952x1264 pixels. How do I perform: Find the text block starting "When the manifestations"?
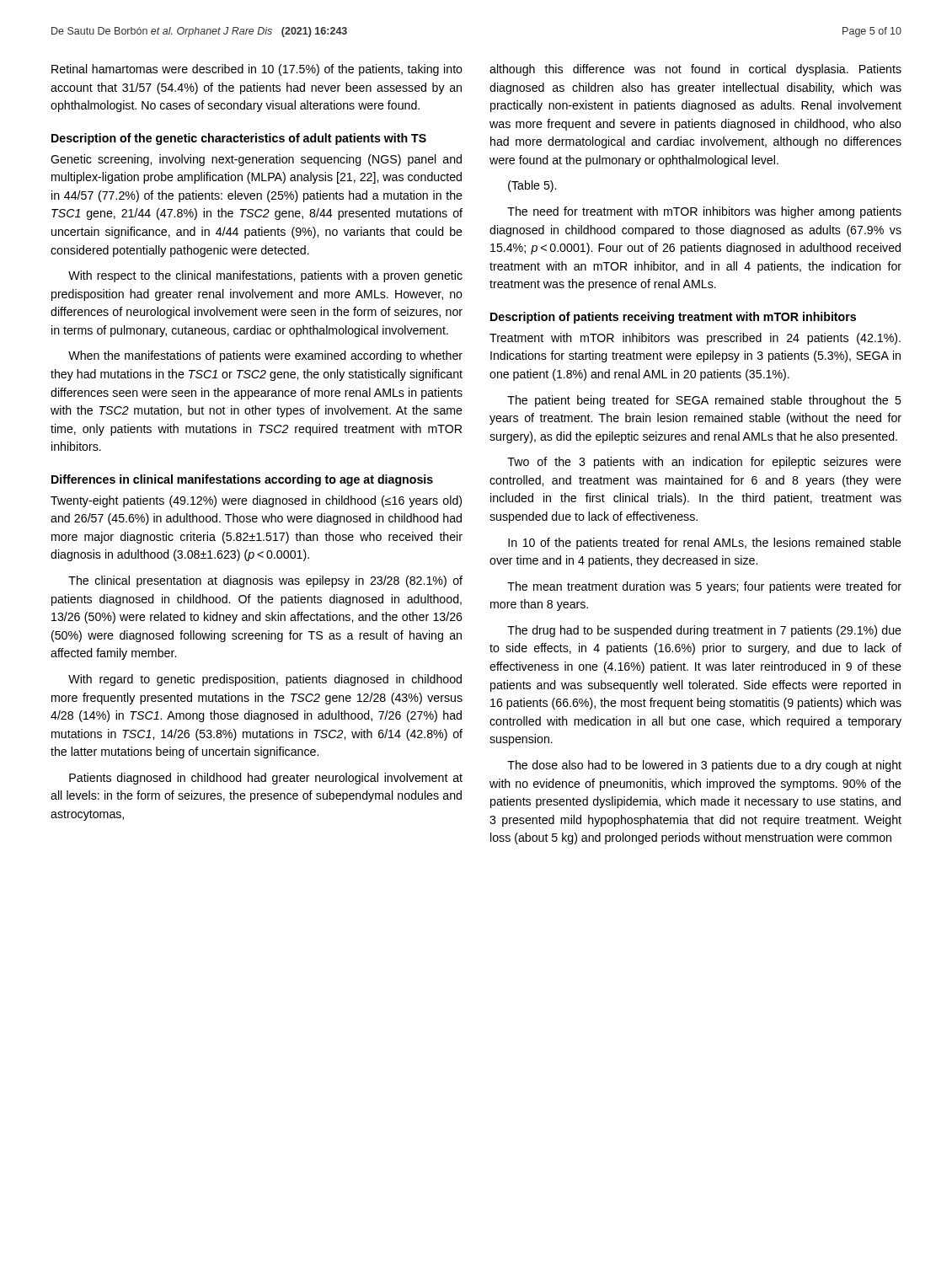[x=257, y=402]
